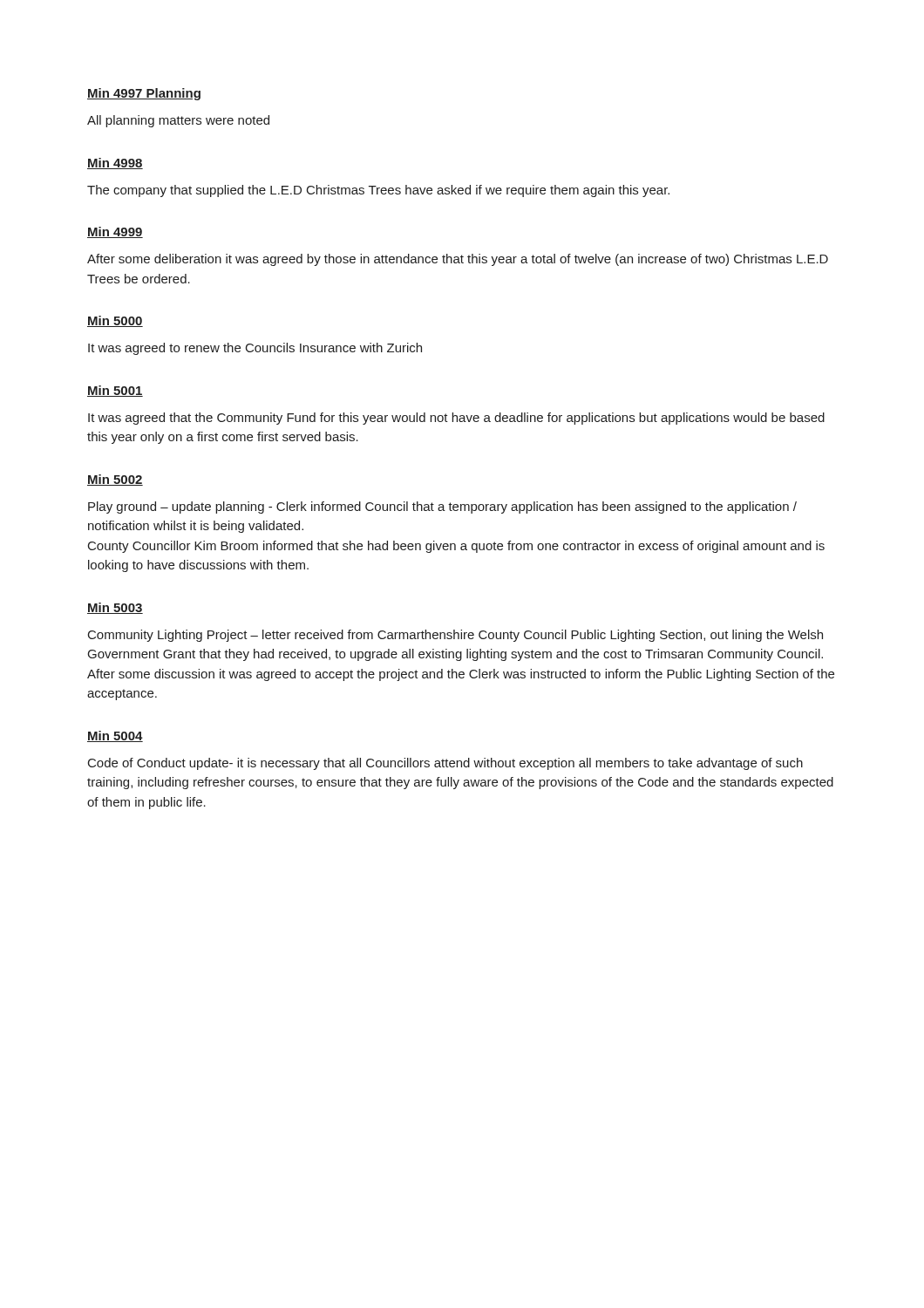Click where it says "Min 4999"

[115, 232]
